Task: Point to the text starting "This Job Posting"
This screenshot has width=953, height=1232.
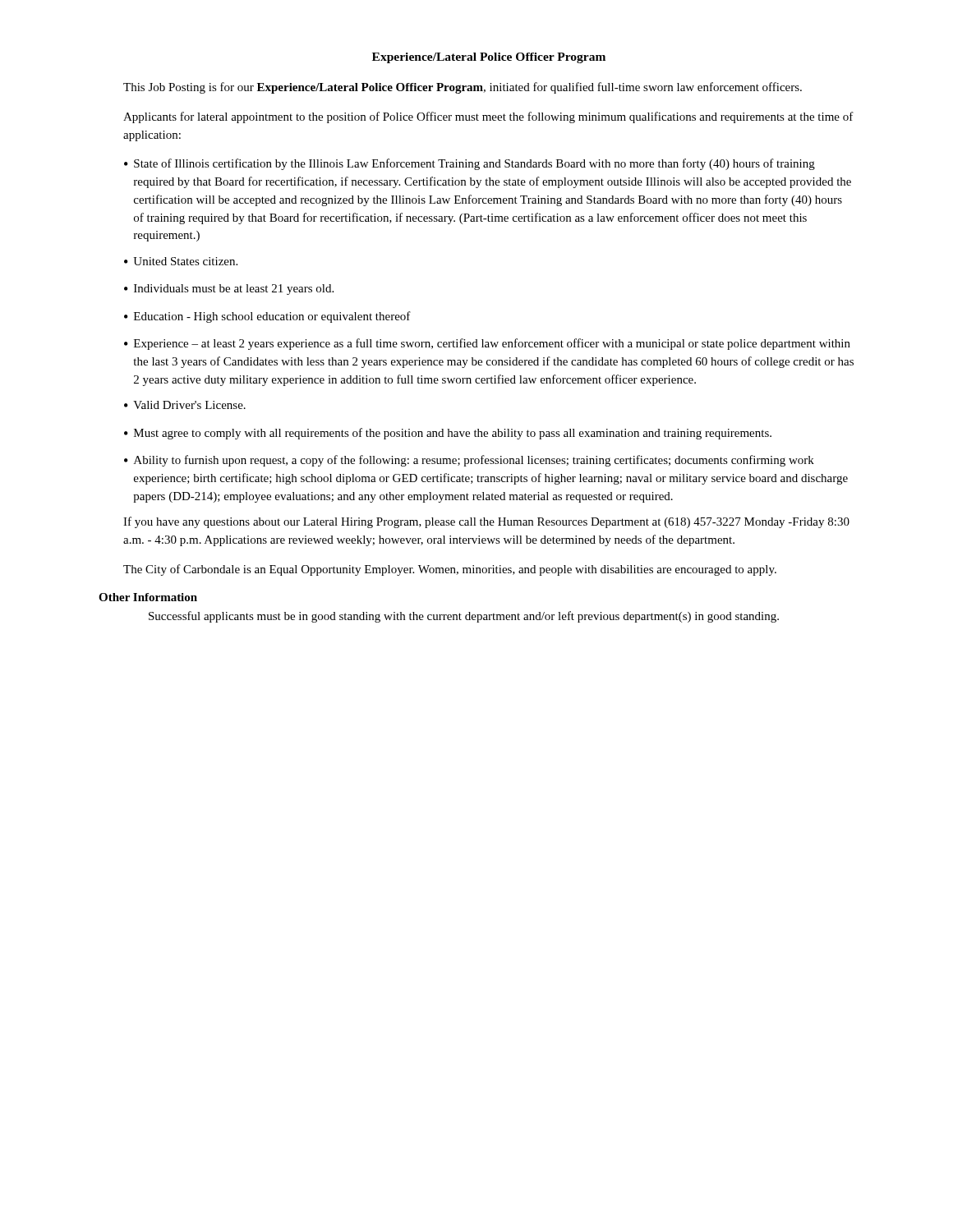Action: pos(463,87)
